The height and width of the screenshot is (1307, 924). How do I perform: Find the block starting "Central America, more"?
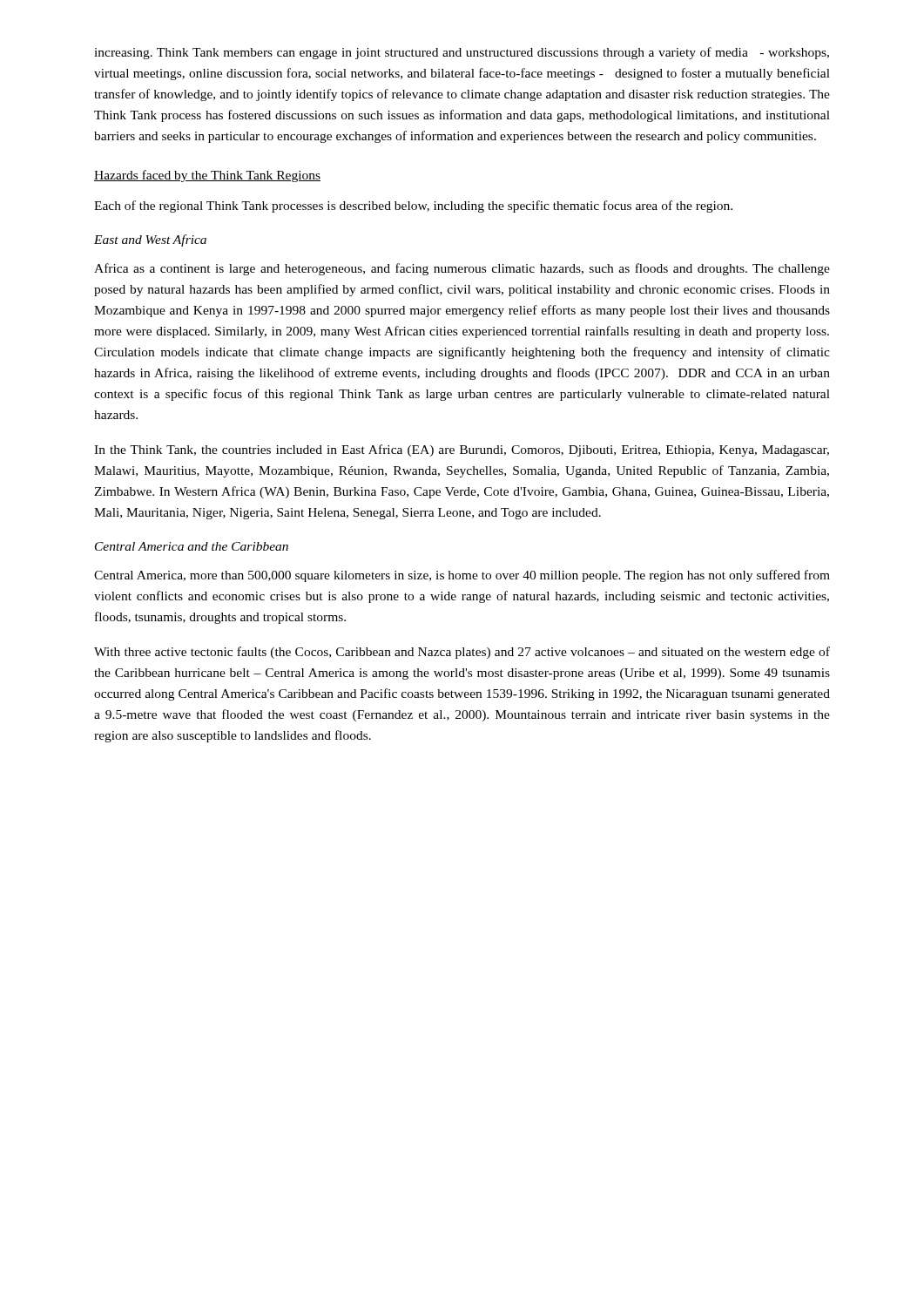pyautogui.click(x=462, y=596)
